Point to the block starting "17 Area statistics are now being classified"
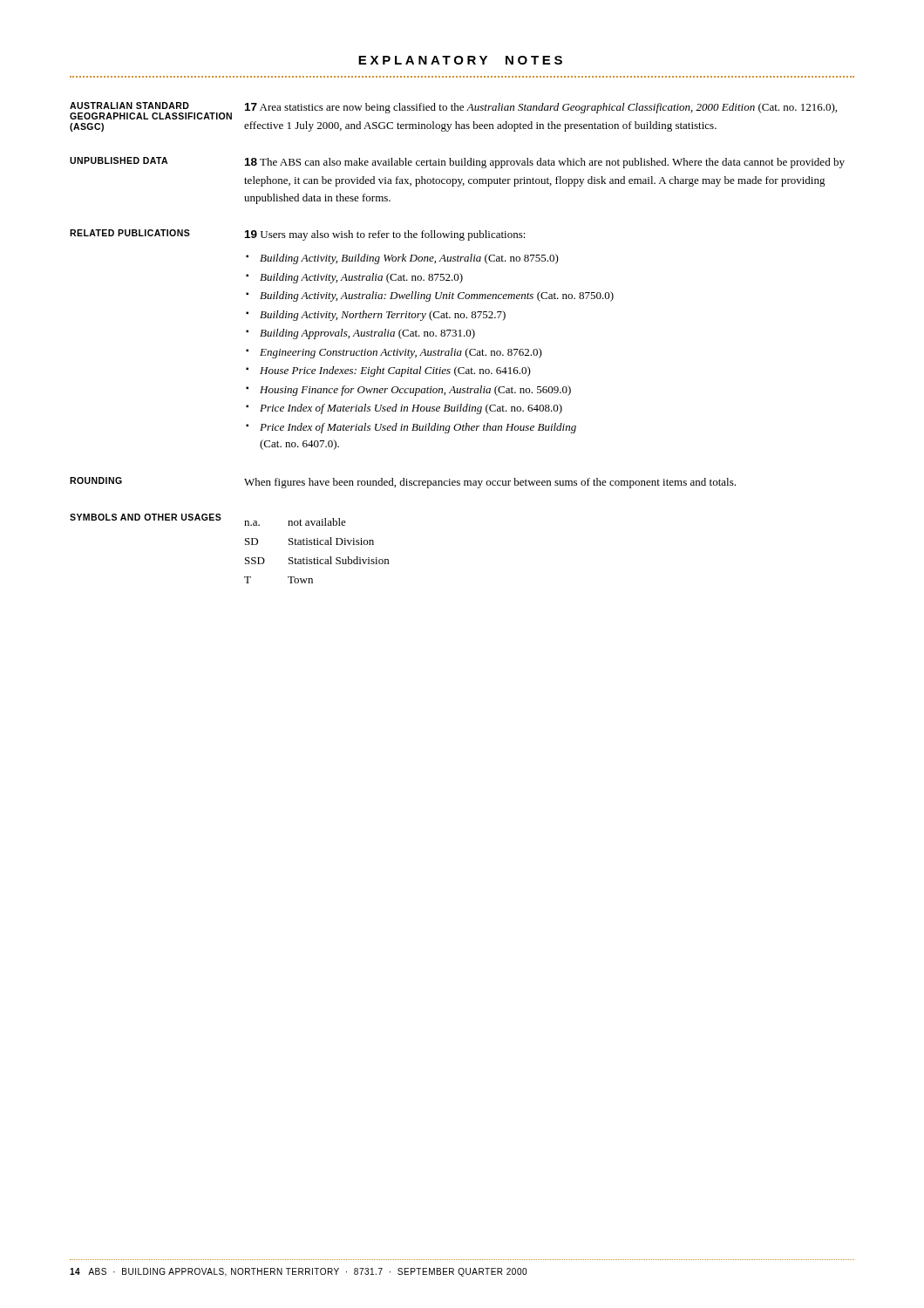The image size is (924, 1308). (x=549, y=116)
